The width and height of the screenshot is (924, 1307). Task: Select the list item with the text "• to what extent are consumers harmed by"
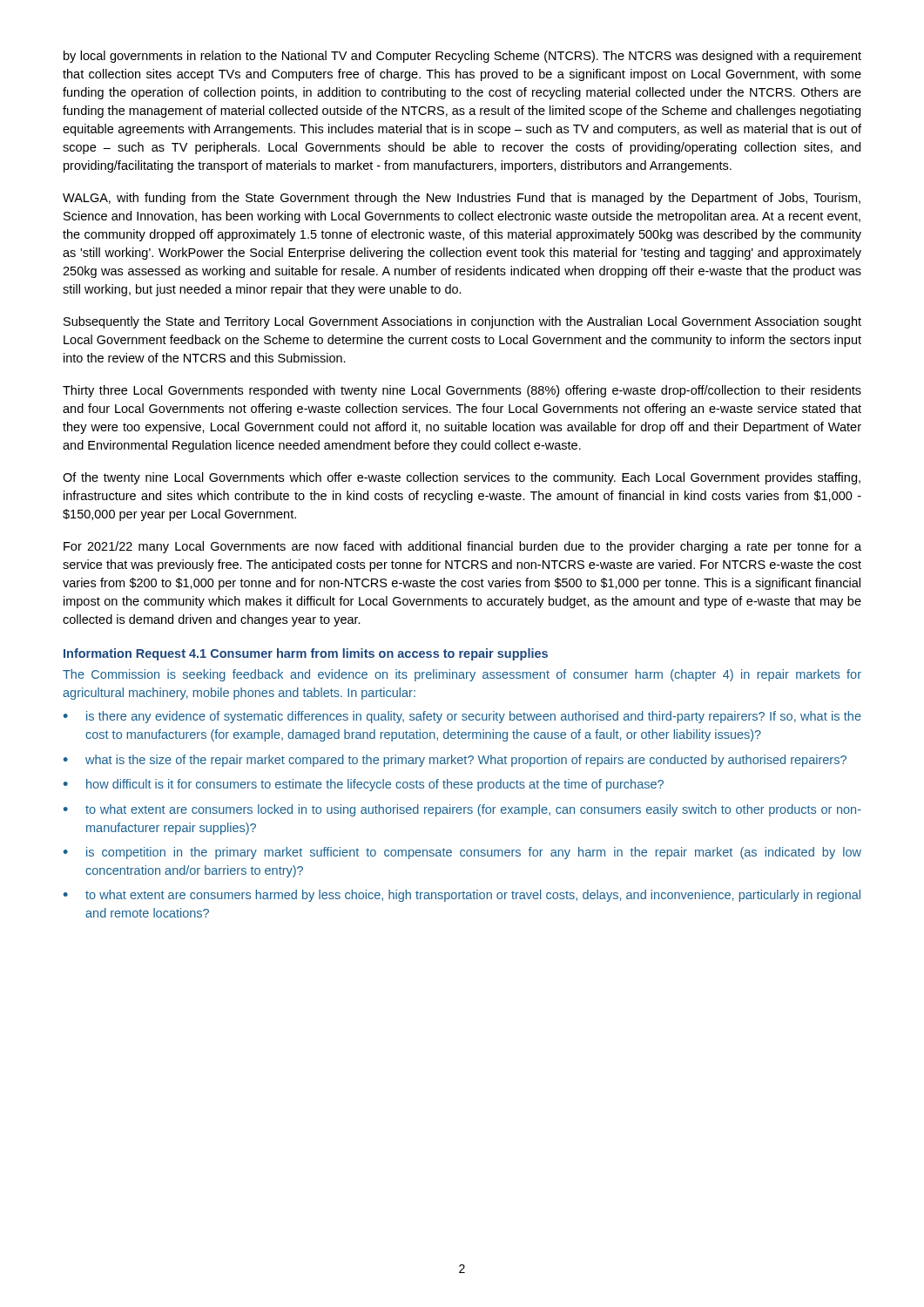(x=462, y=904)
